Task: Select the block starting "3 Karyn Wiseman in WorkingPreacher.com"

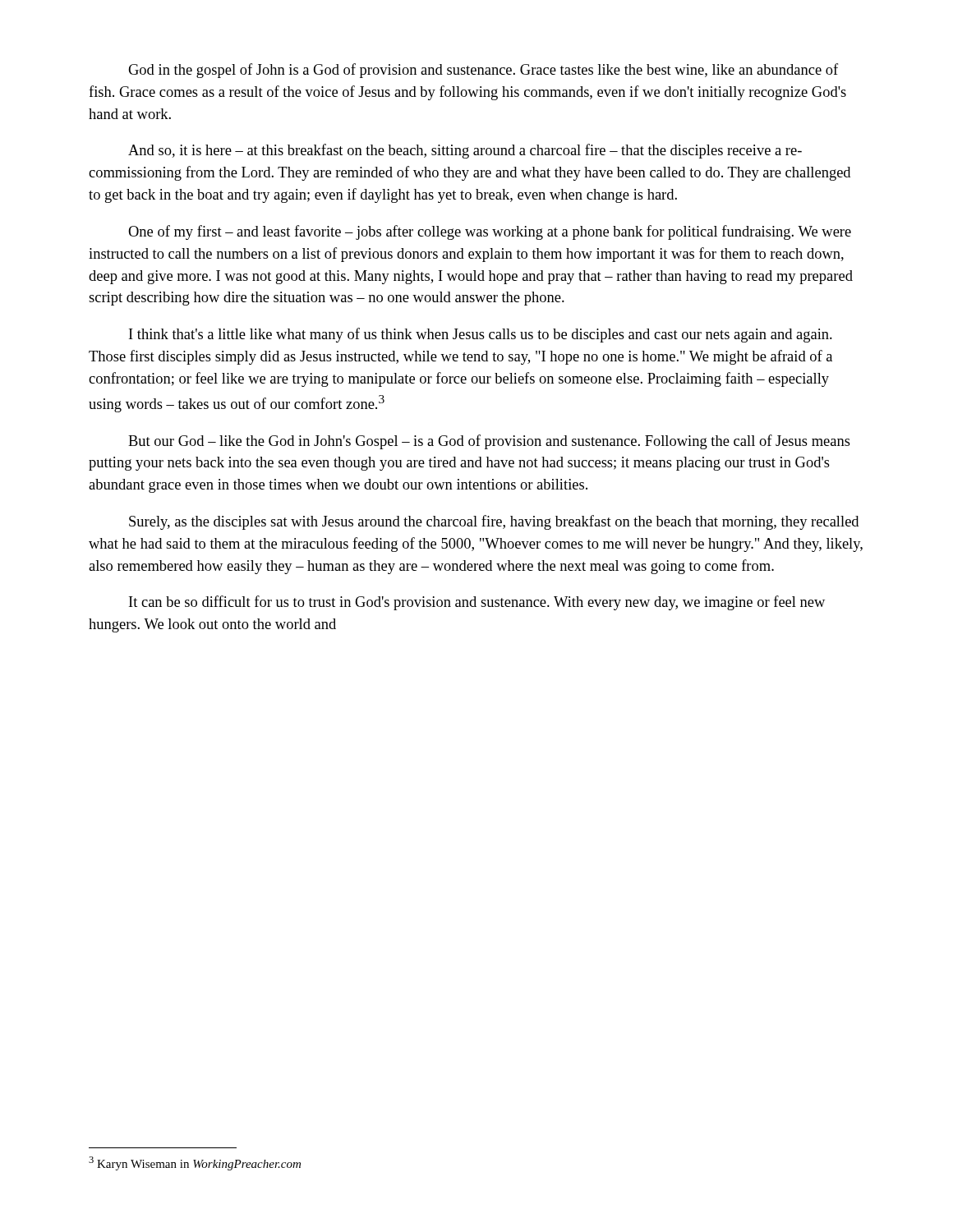Action: point(195,1163)
